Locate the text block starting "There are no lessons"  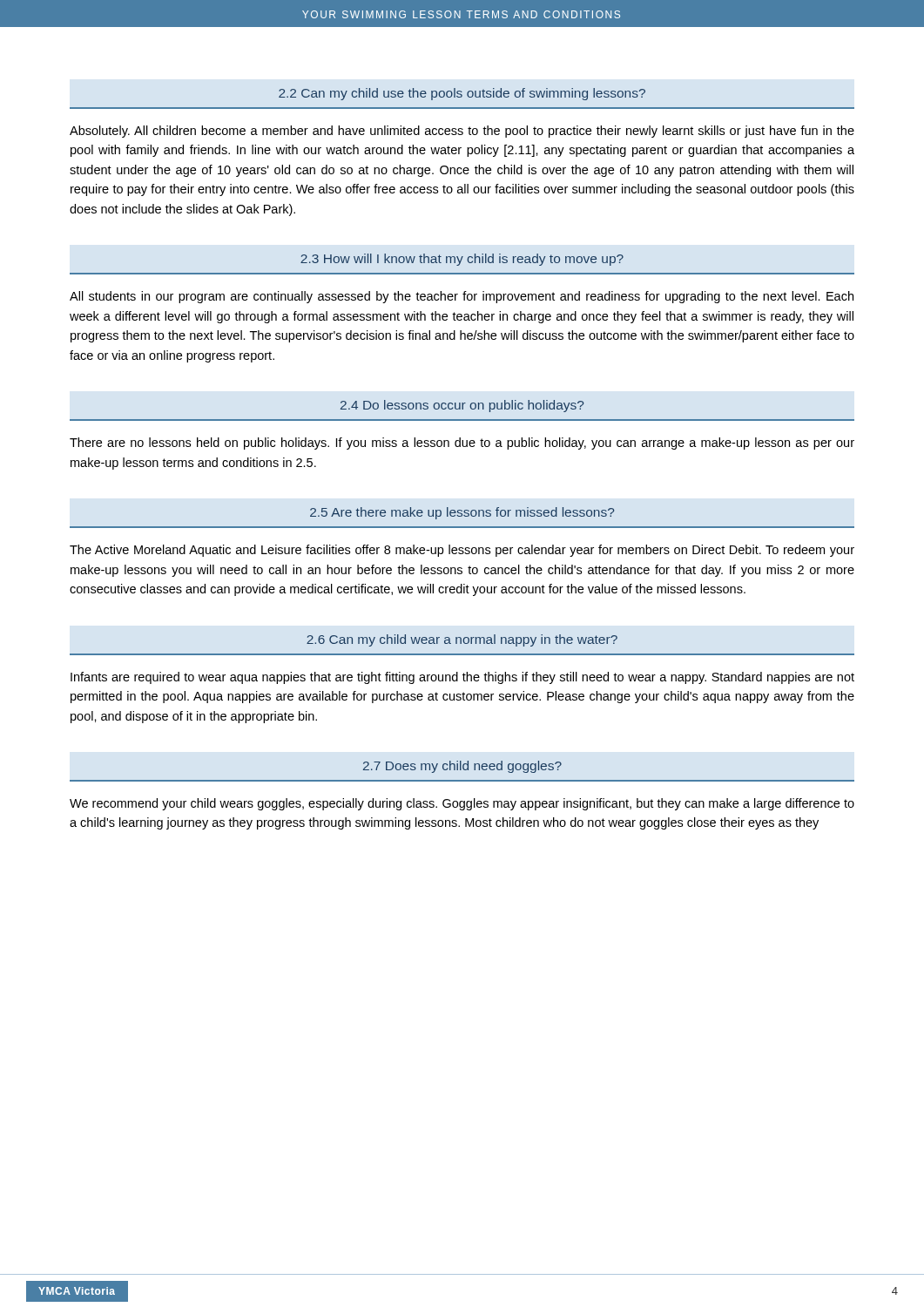pyautogui.click(x=462, y=453)
